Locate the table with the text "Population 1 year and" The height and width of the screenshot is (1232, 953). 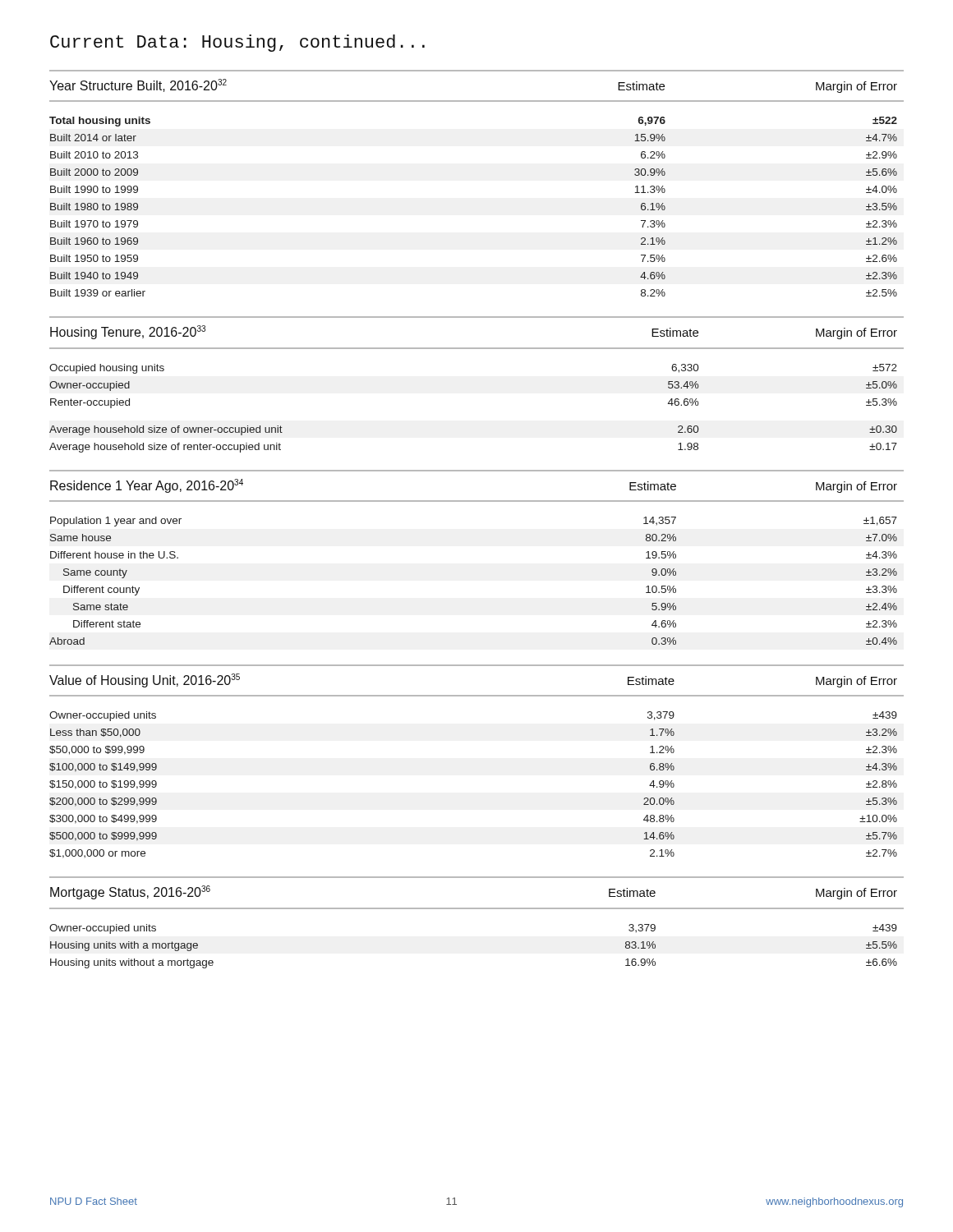click(x=476, y=560)
